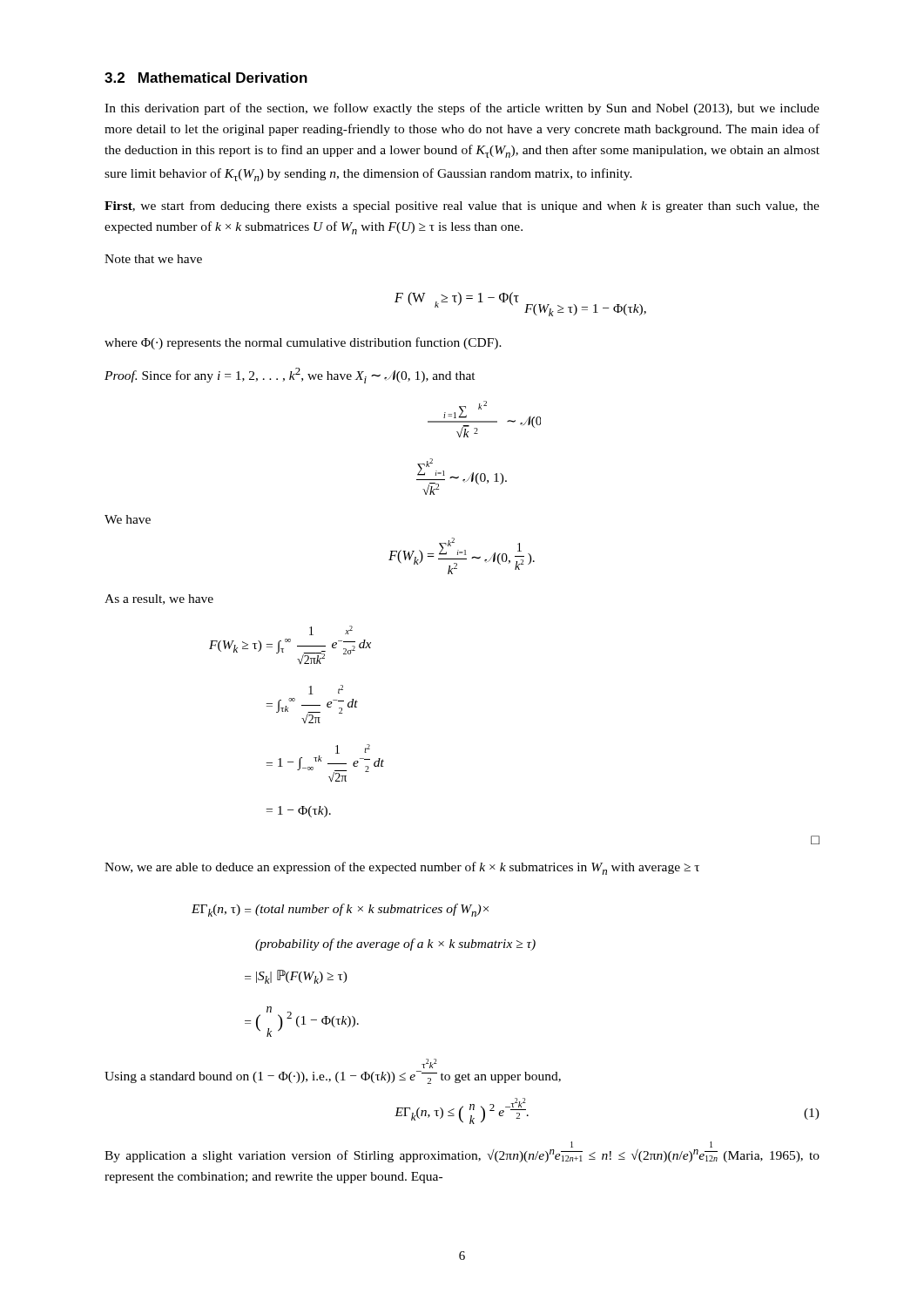Image resolution: width=924 pixels, height=1307 pixels.
Task: Click the passage that begins "First, we start from deducing there"
Action: (x=462, y=218)
